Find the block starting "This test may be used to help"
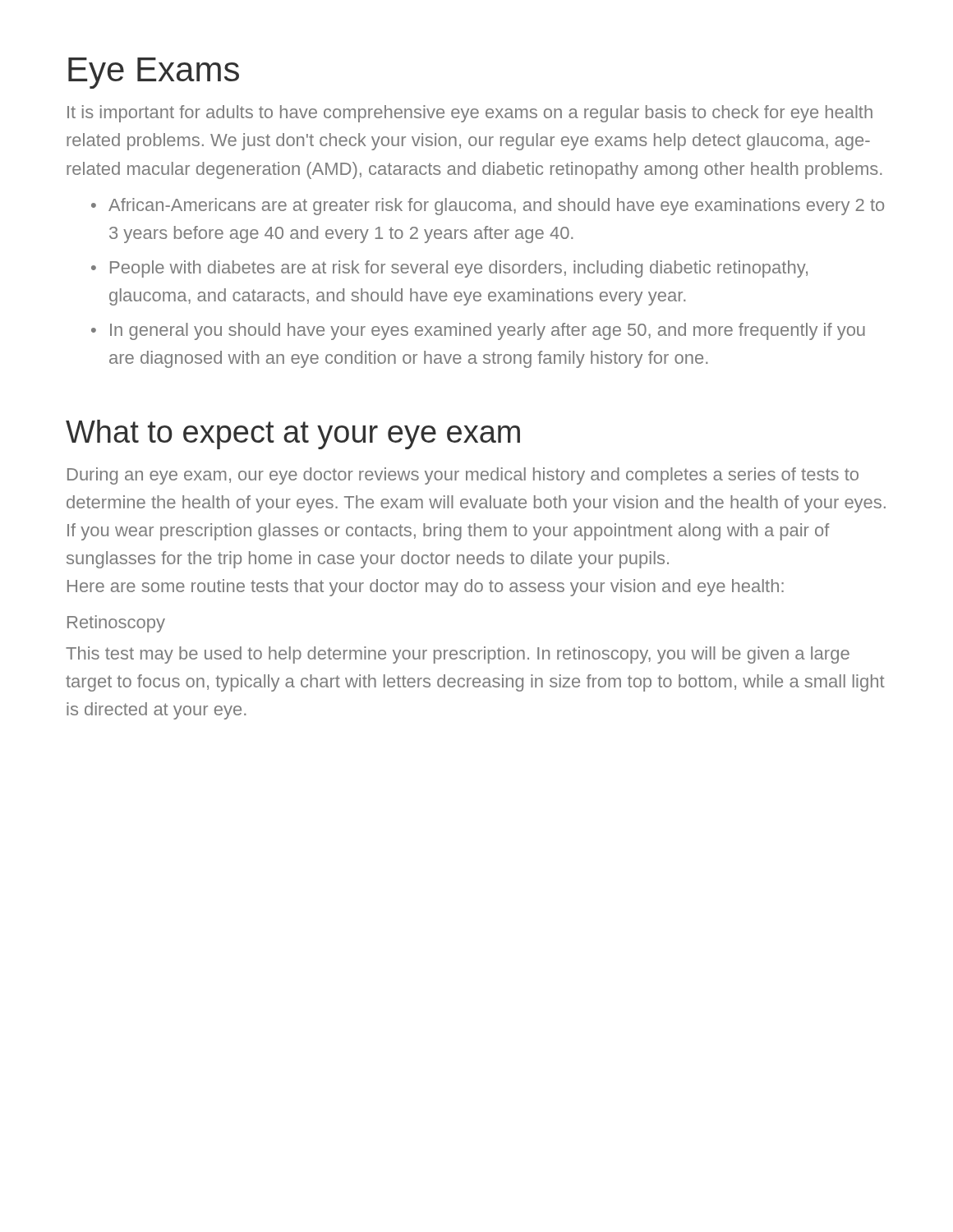 [x=476, y=682]
